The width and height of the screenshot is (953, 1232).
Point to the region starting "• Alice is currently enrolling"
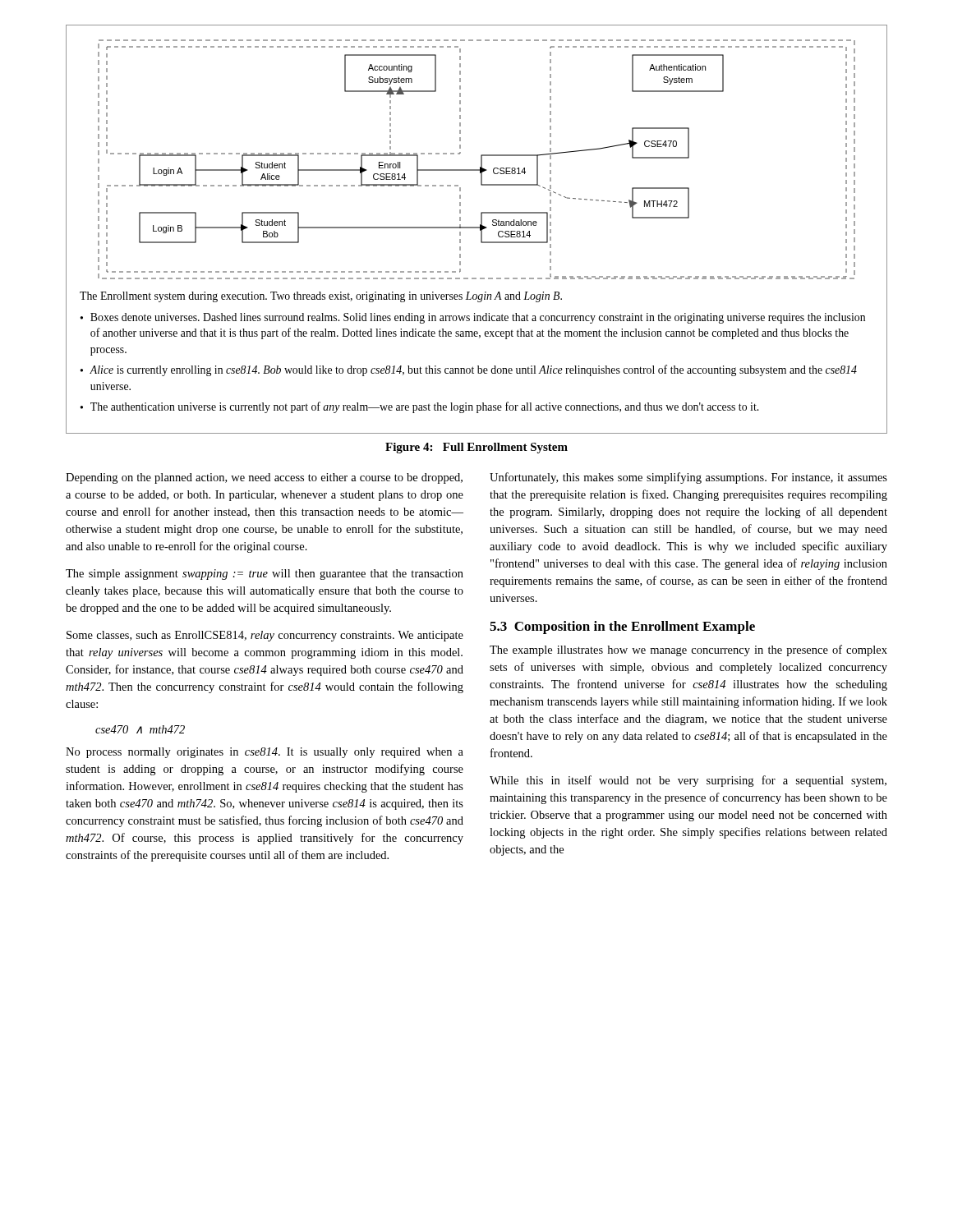click(x=476, y=379)
